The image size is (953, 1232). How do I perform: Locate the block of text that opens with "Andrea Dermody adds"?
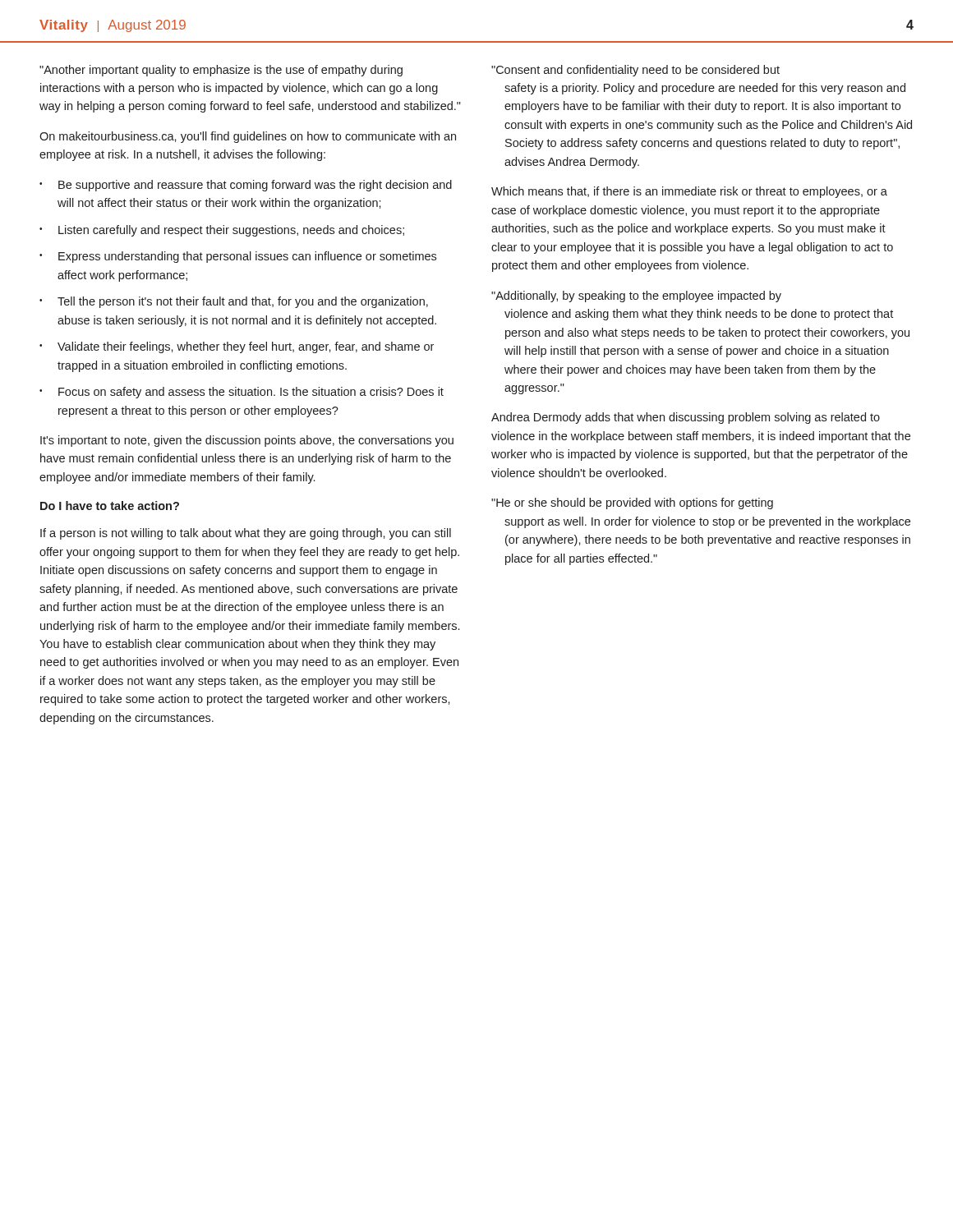click(x=701, y=445)
